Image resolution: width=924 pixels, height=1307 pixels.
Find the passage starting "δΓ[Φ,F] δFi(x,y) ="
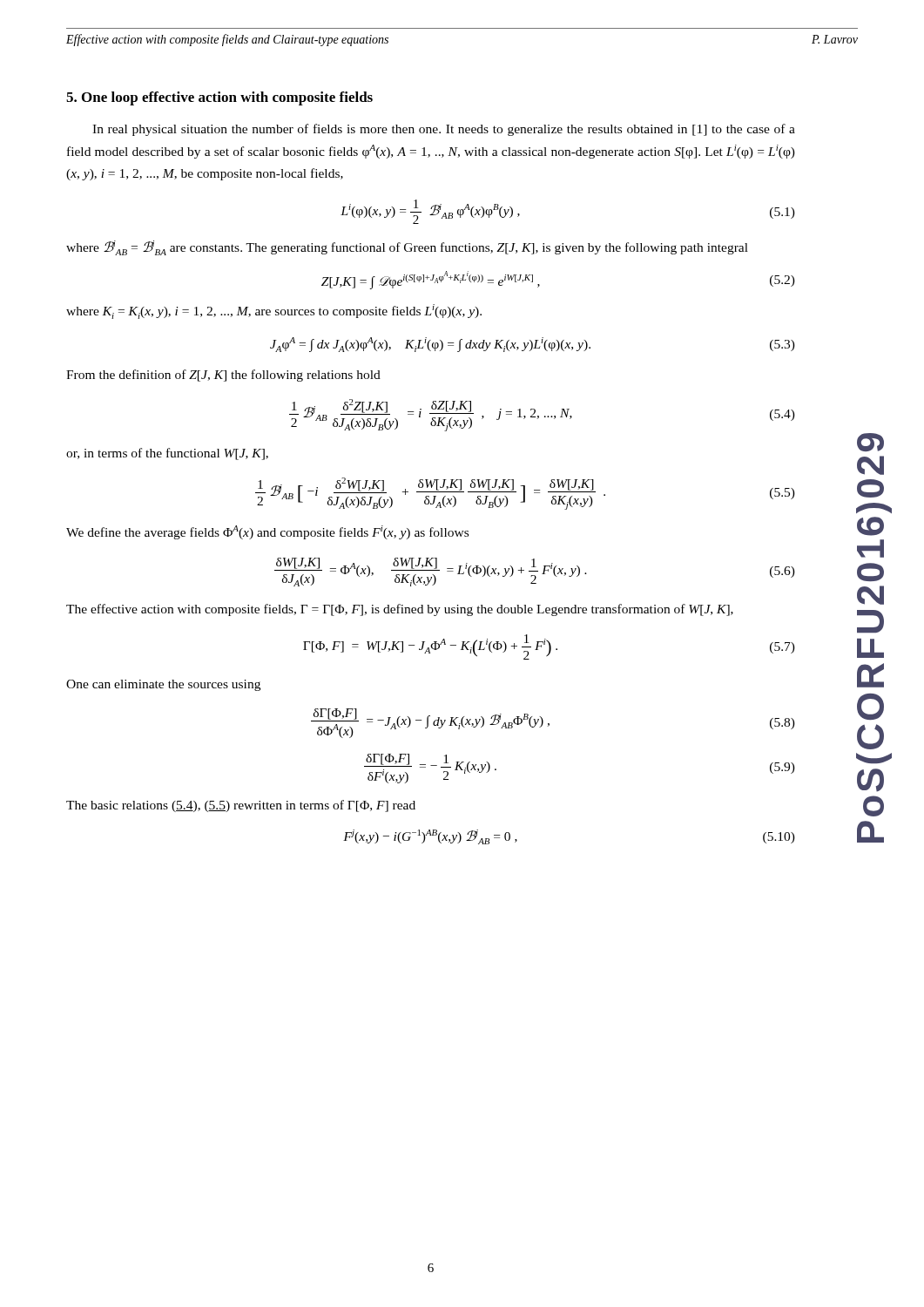pyautogui.click(x=445, y=767)
